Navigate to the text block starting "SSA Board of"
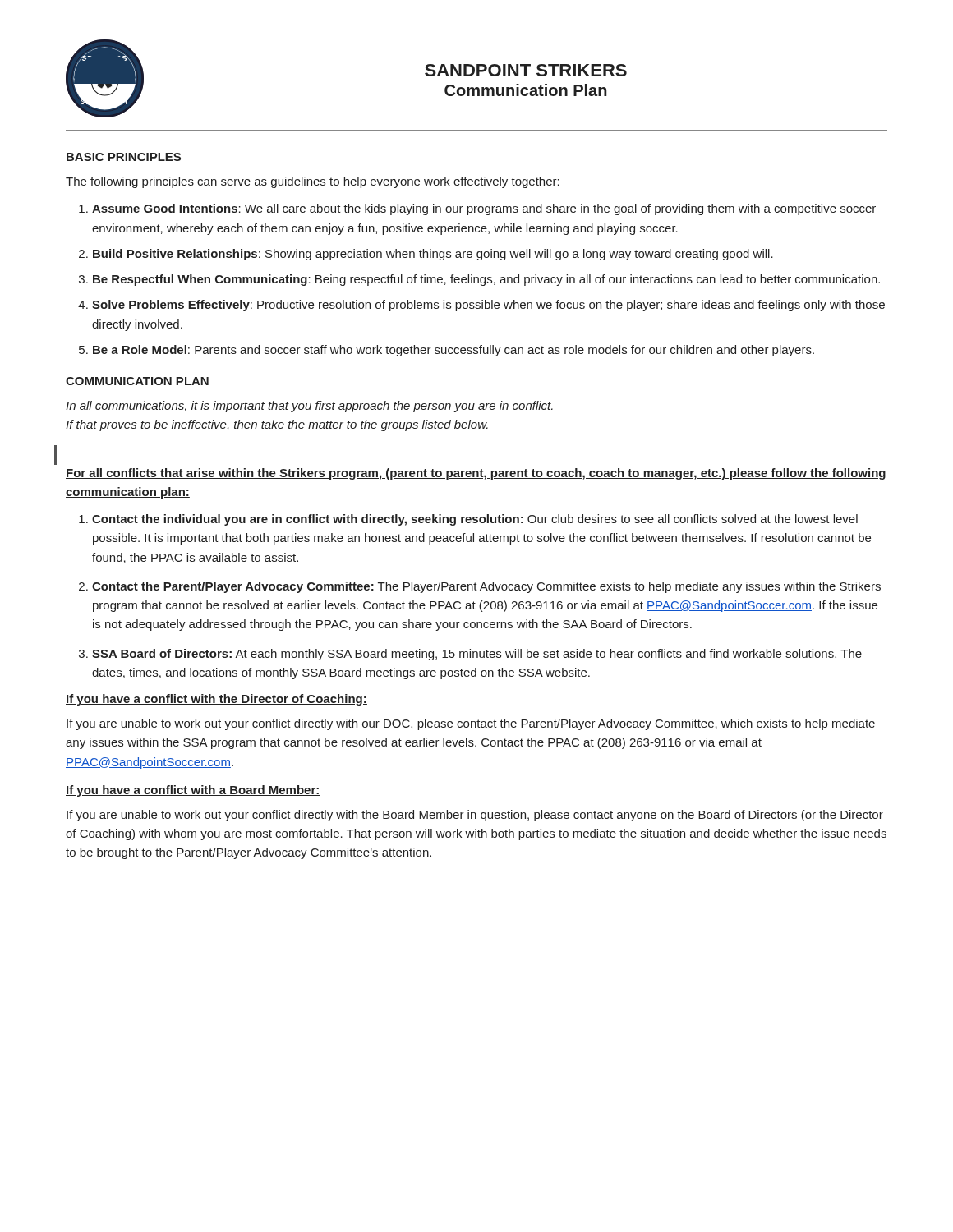This screenshot has width=953, height=1232. pos(477,663)
